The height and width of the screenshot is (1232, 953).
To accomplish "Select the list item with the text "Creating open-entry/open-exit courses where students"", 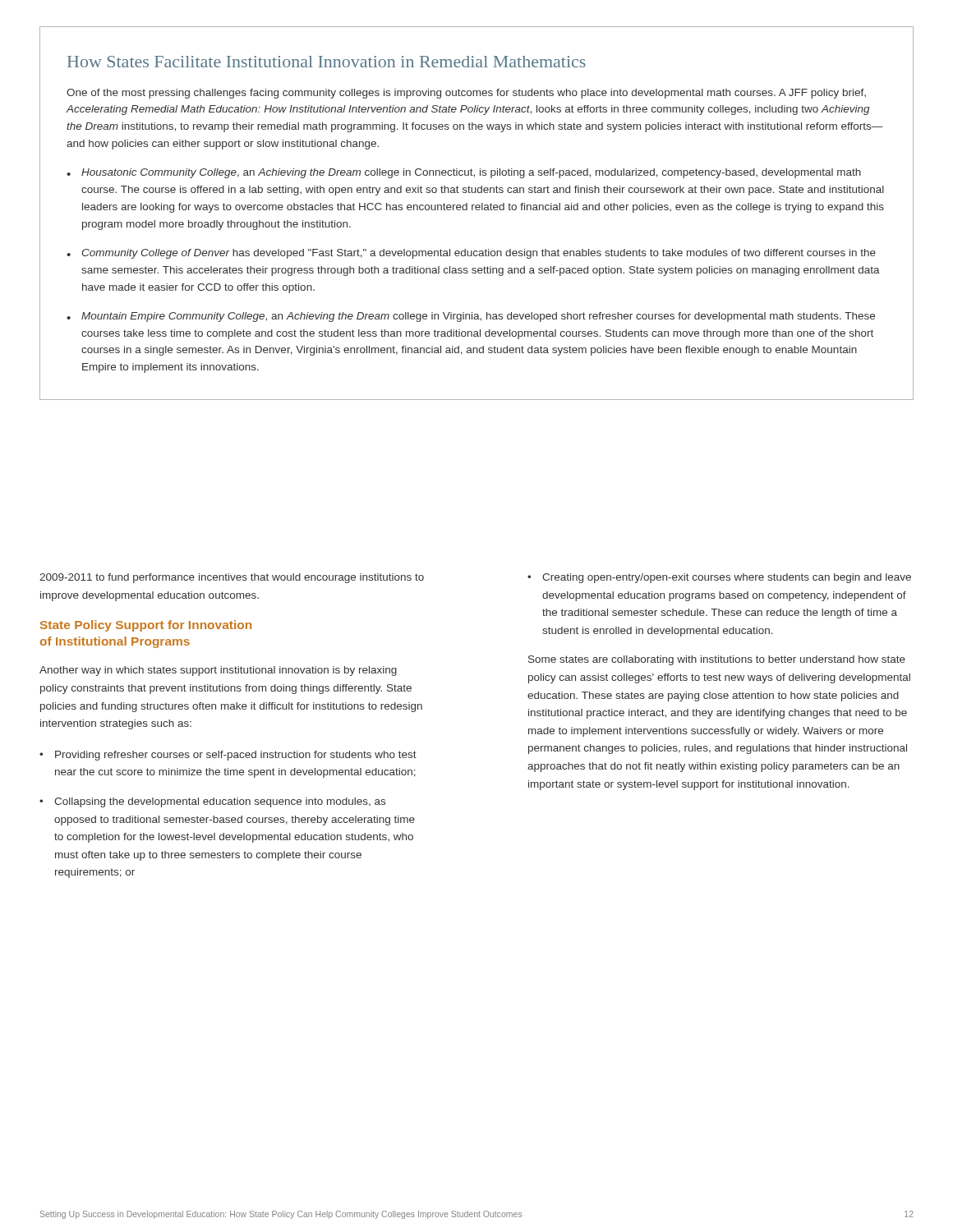I will click(720, 604).
